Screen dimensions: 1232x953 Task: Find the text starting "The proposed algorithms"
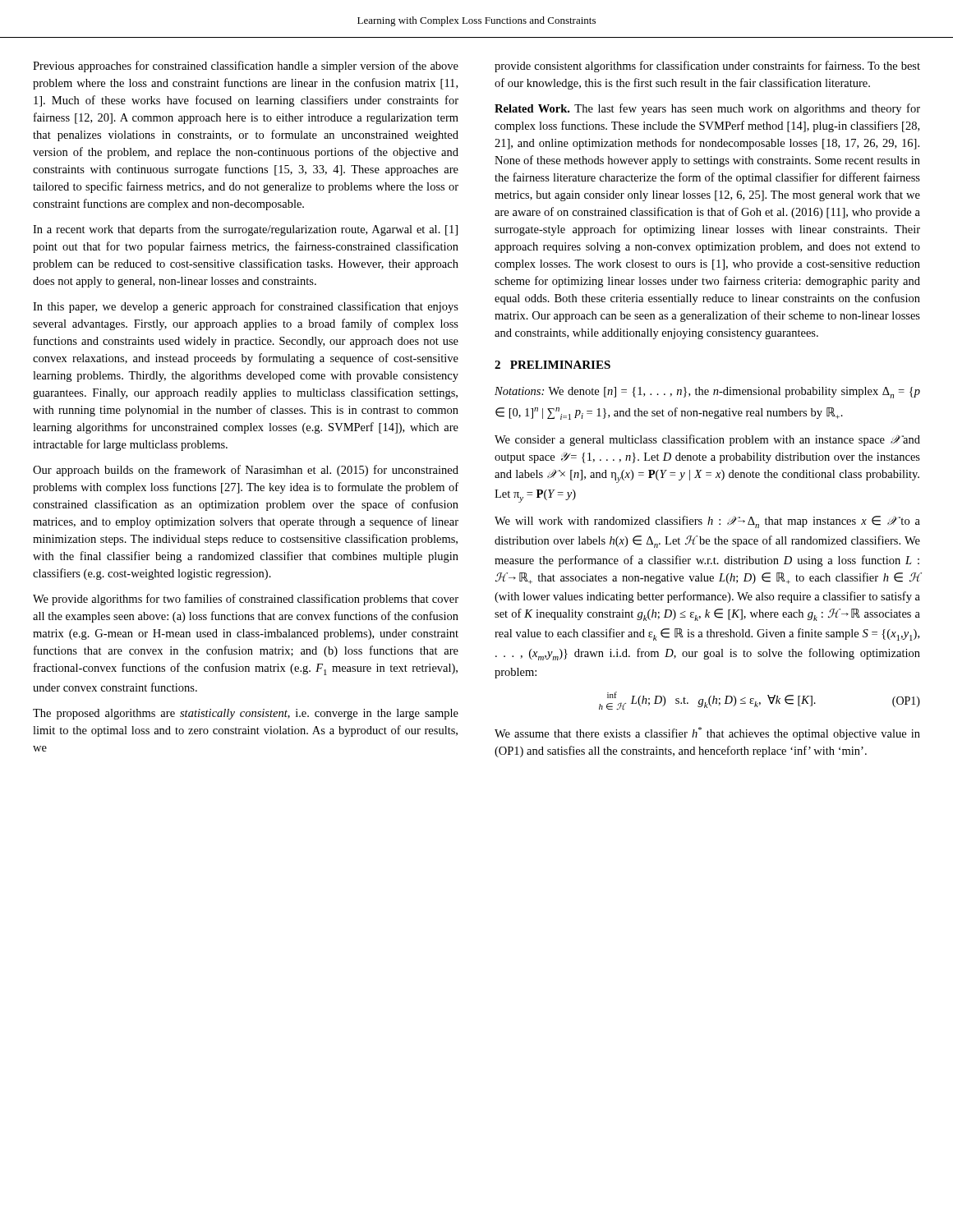pyautogui.click(x=246, y=731)
